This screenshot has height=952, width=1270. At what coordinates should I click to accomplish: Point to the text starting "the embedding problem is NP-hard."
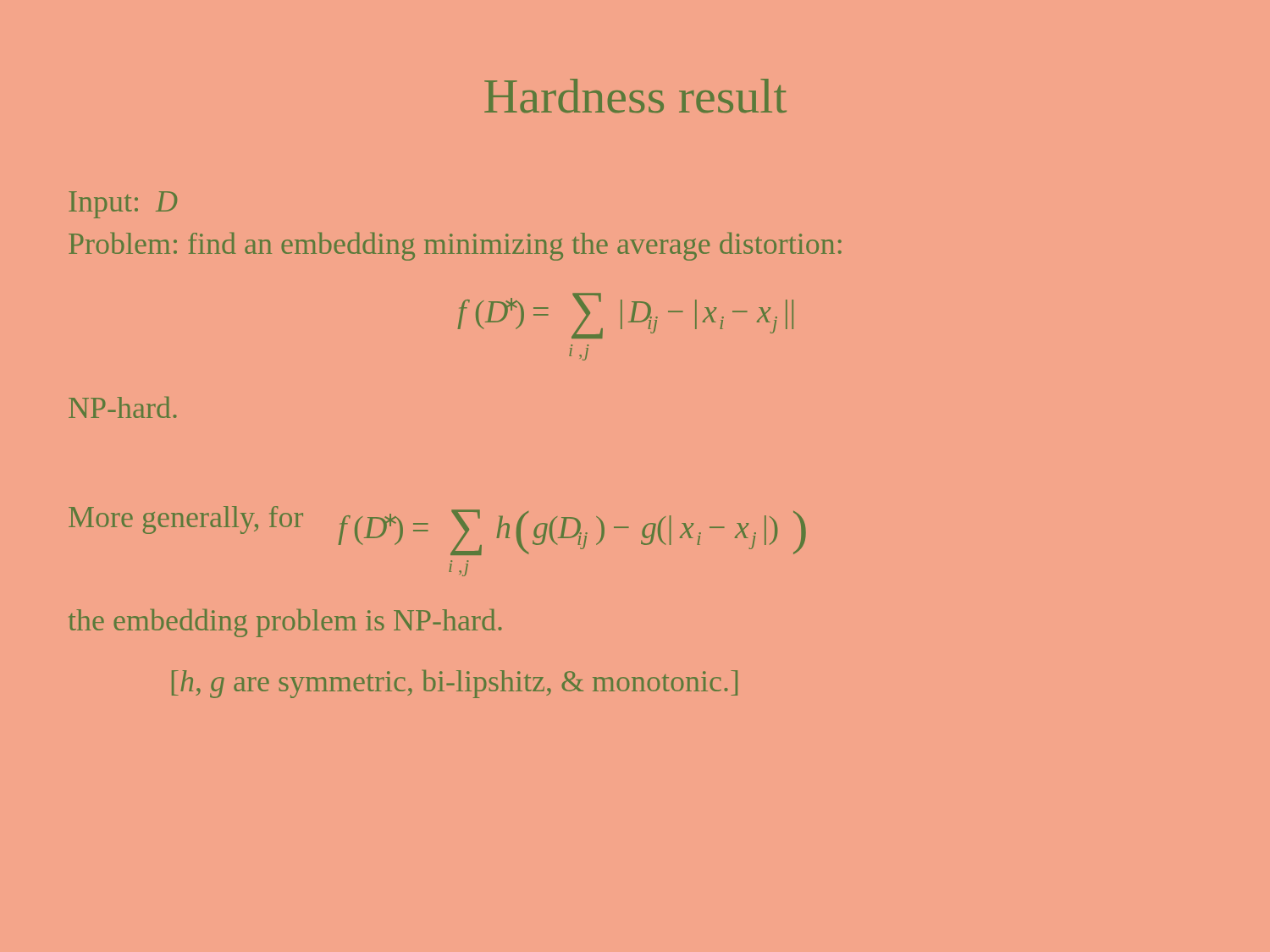pos(286,620)
